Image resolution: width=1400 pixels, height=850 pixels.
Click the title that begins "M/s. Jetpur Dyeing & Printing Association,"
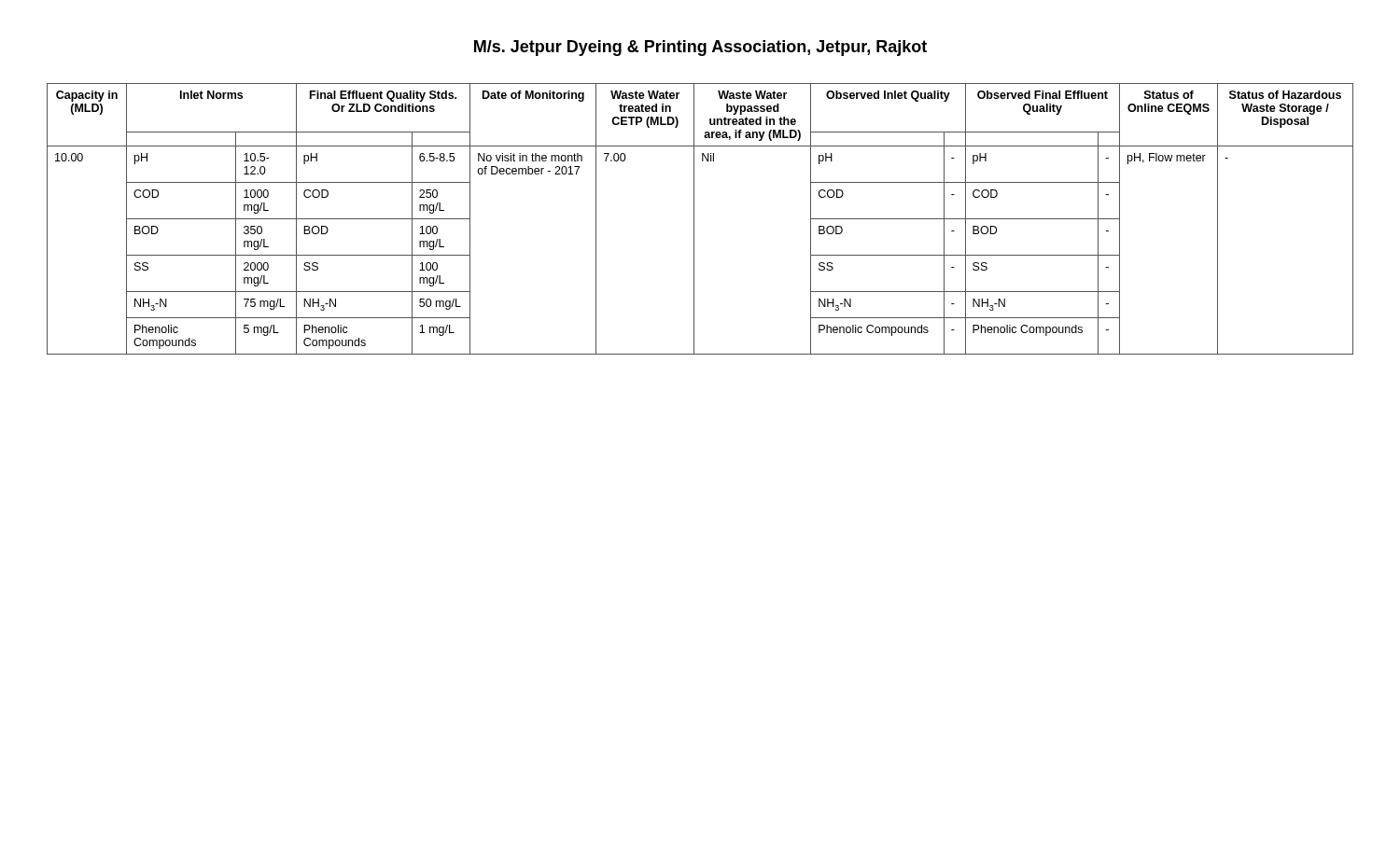click(700, 47)
